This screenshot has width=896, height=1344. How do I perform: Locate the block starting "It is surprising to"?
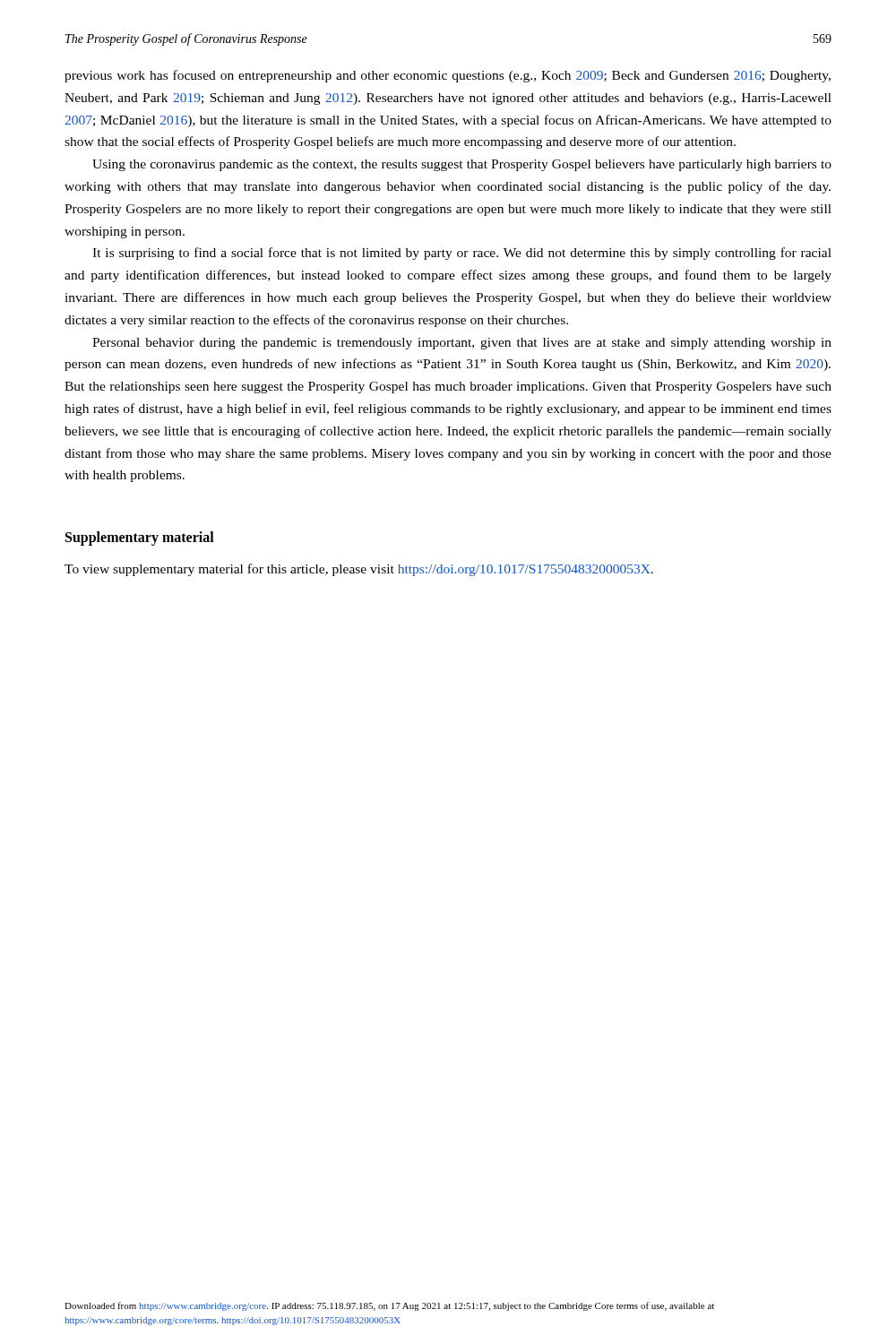[x=448, y=287]
